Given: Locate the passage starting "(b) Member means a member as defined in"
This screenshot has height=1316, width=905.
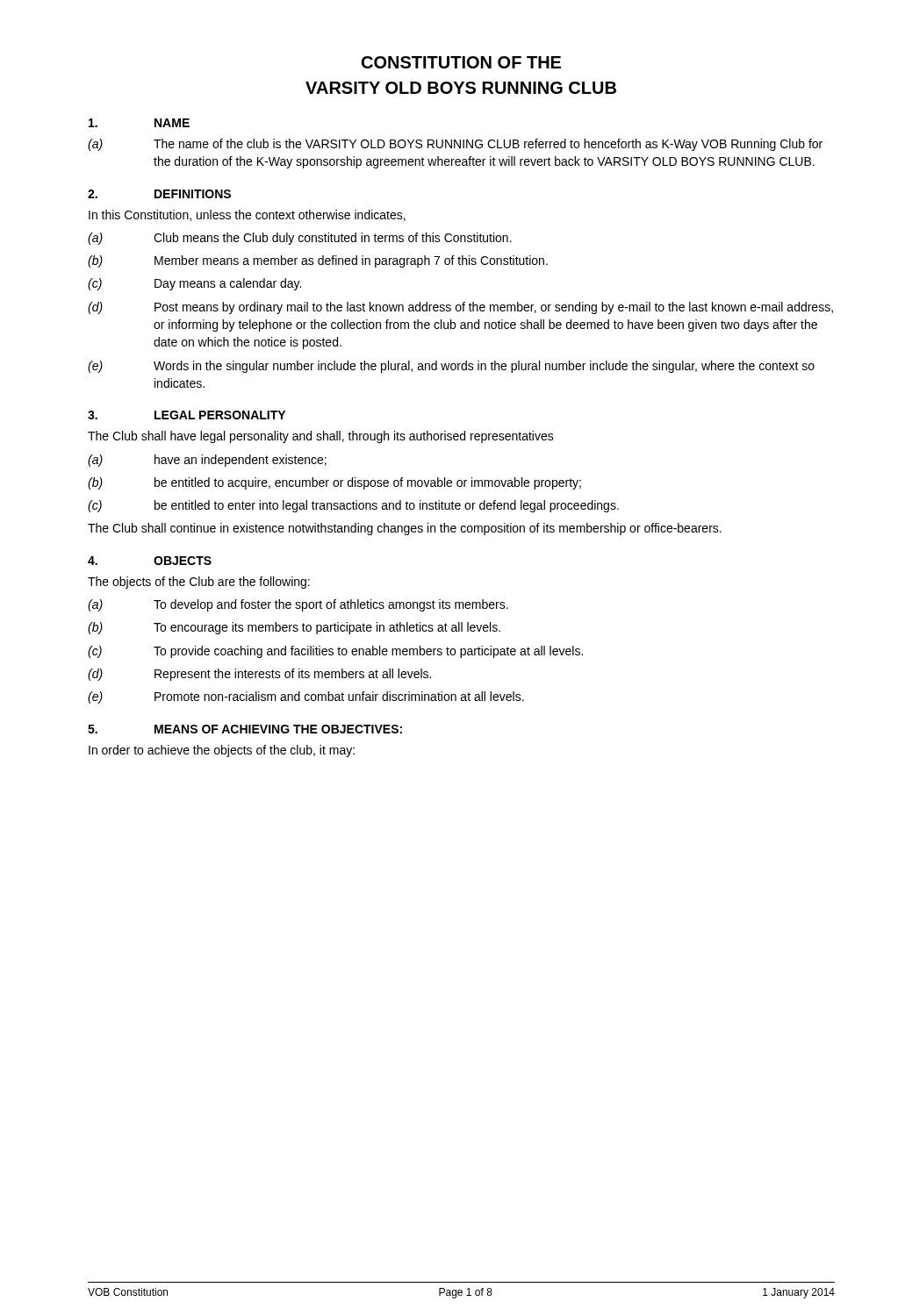Looking at the screenshot, I should [461, 261].
